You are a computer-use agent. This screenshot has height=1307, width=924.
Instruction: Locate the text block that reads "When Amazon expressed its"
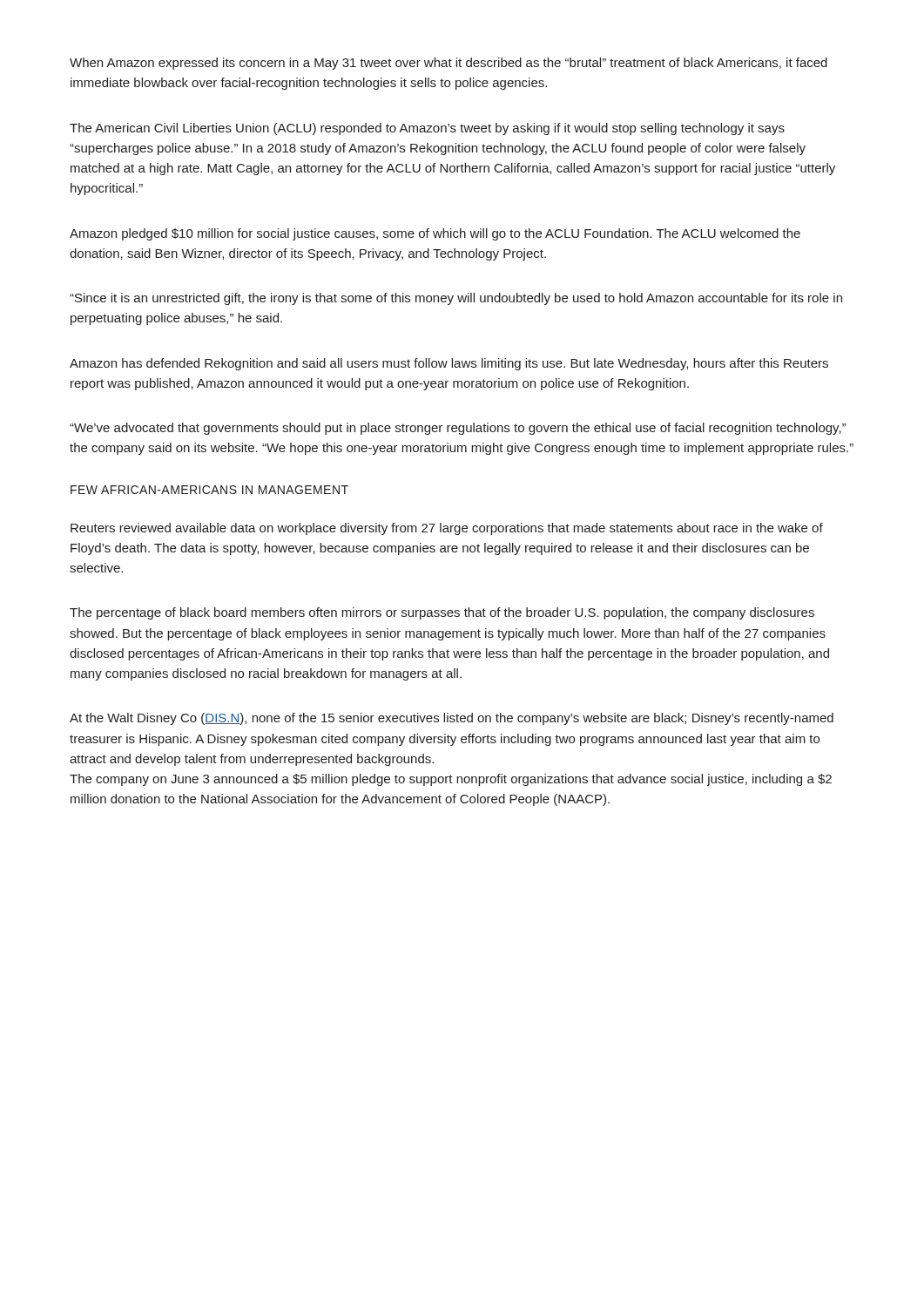click(449, 72)
